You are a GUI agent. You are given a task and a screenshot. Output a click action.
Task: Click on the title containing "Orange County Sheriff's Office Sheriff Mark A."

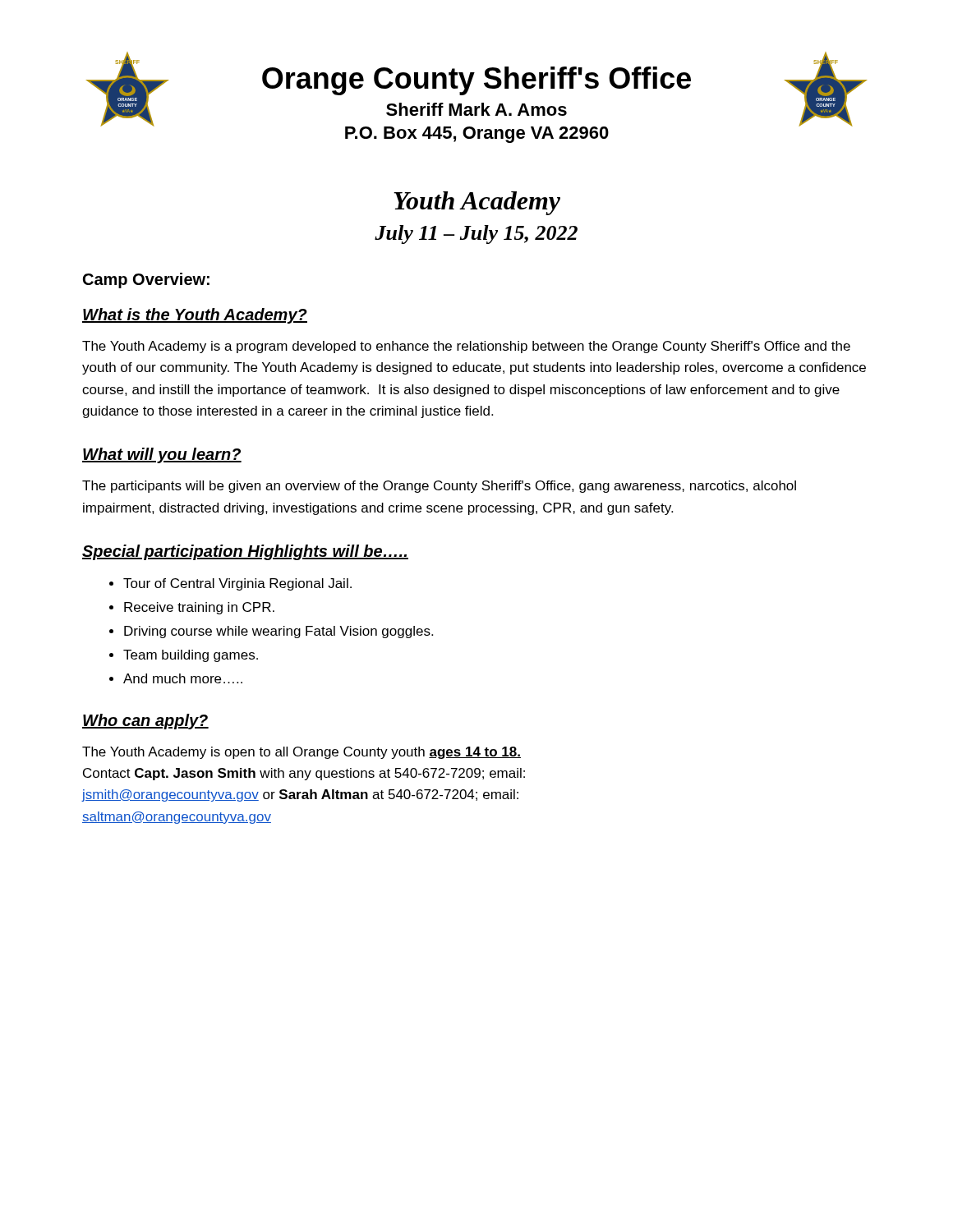click(476, 103)
